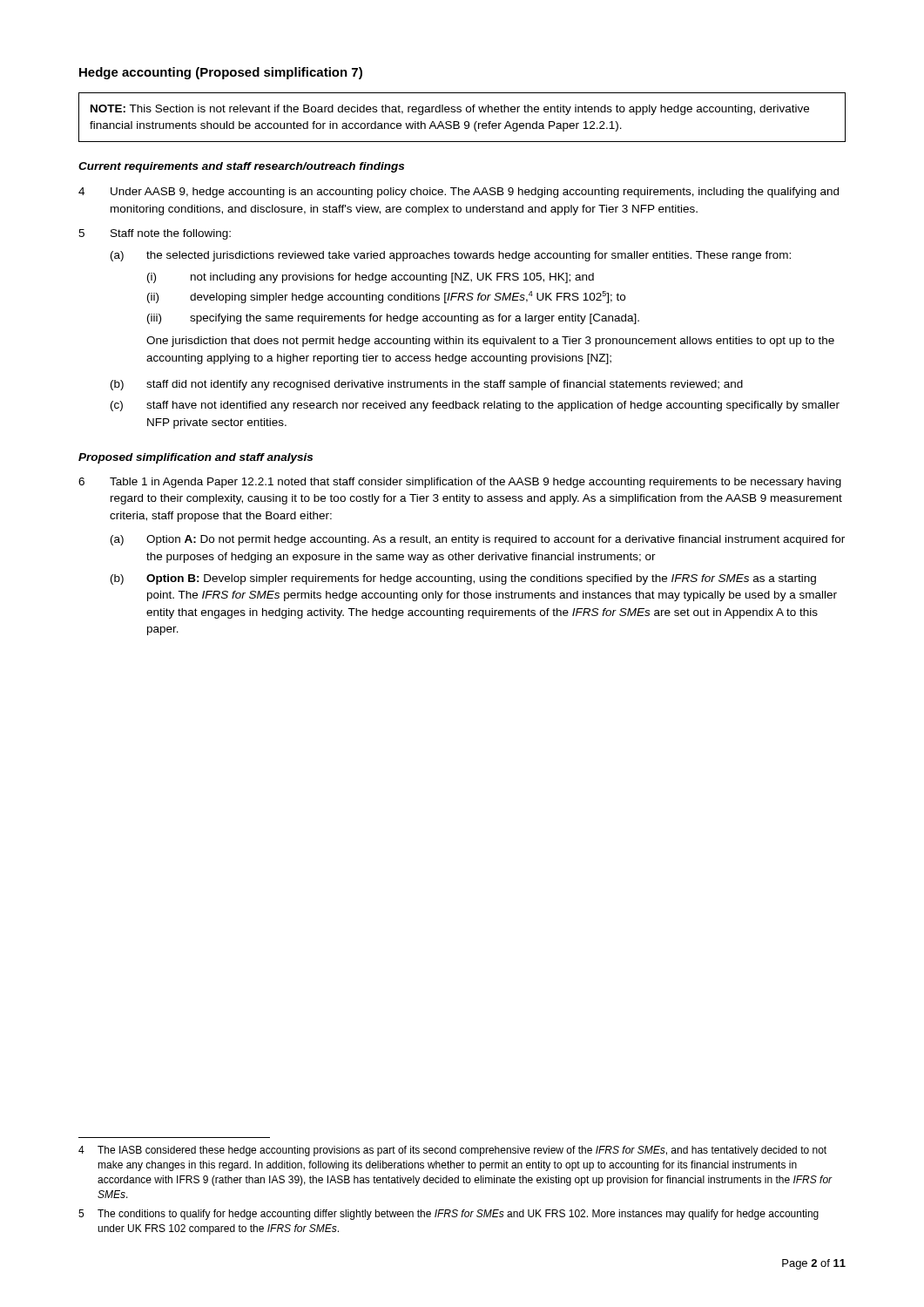
Task: Click on the element starting "6 Table 1"
Action: coord(462,557)
